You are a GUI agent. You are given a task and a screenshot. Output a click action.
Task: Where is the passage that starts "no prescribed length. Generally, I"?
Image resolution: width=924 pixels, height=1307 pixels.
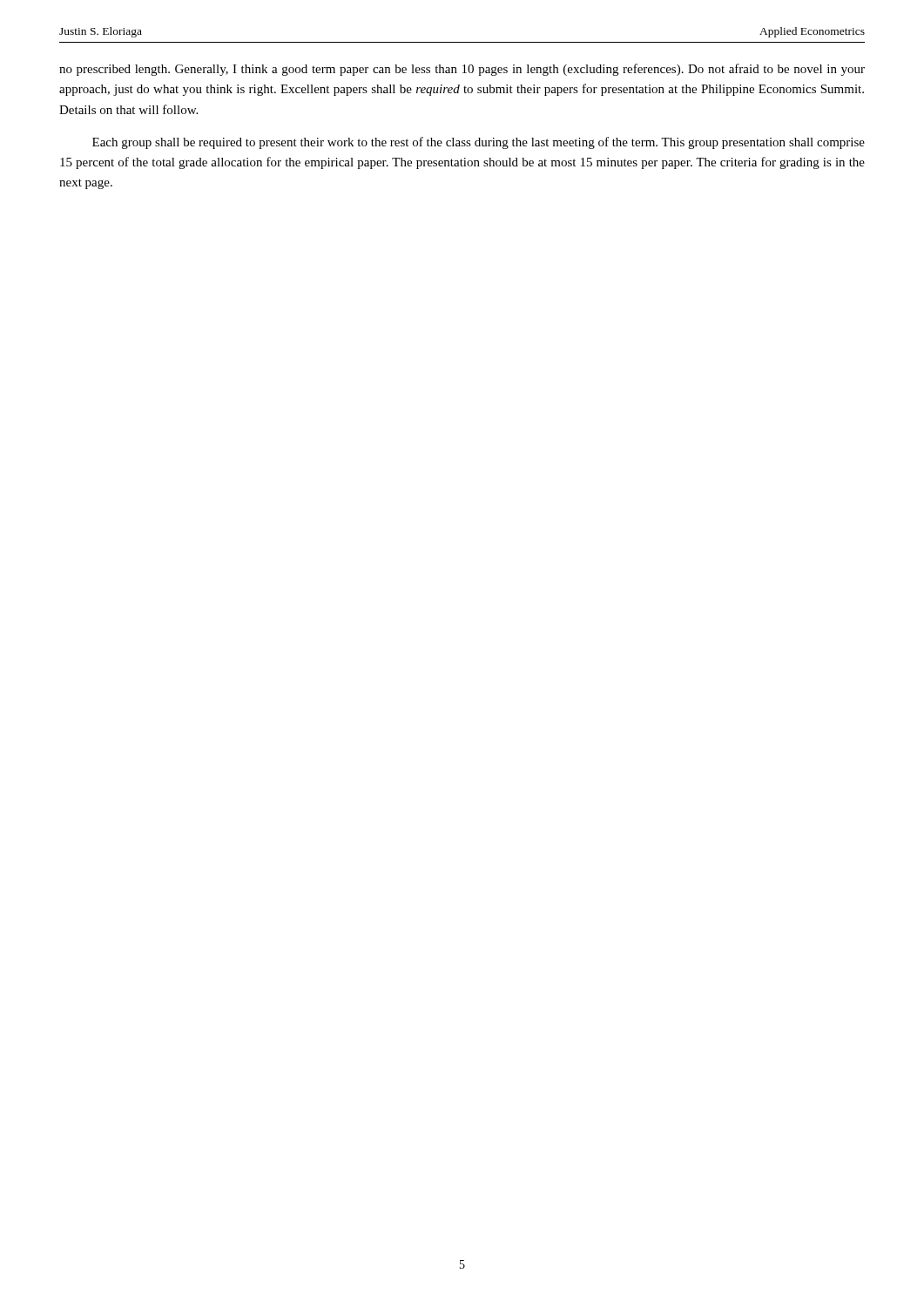click(x=462, y=89)
